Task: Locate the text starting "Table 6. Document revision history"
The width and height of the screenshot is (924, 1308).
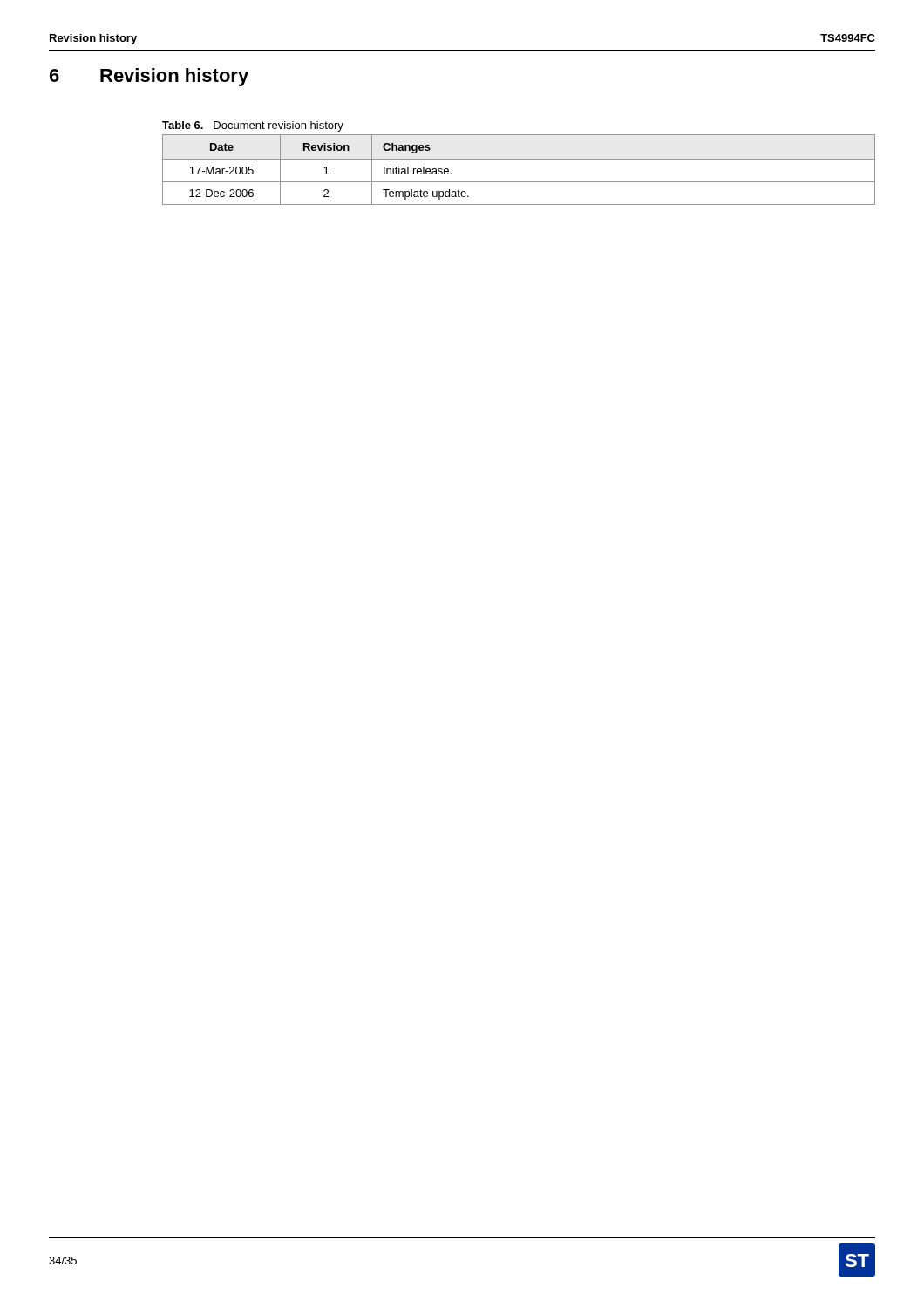Action: pos(253,125)
